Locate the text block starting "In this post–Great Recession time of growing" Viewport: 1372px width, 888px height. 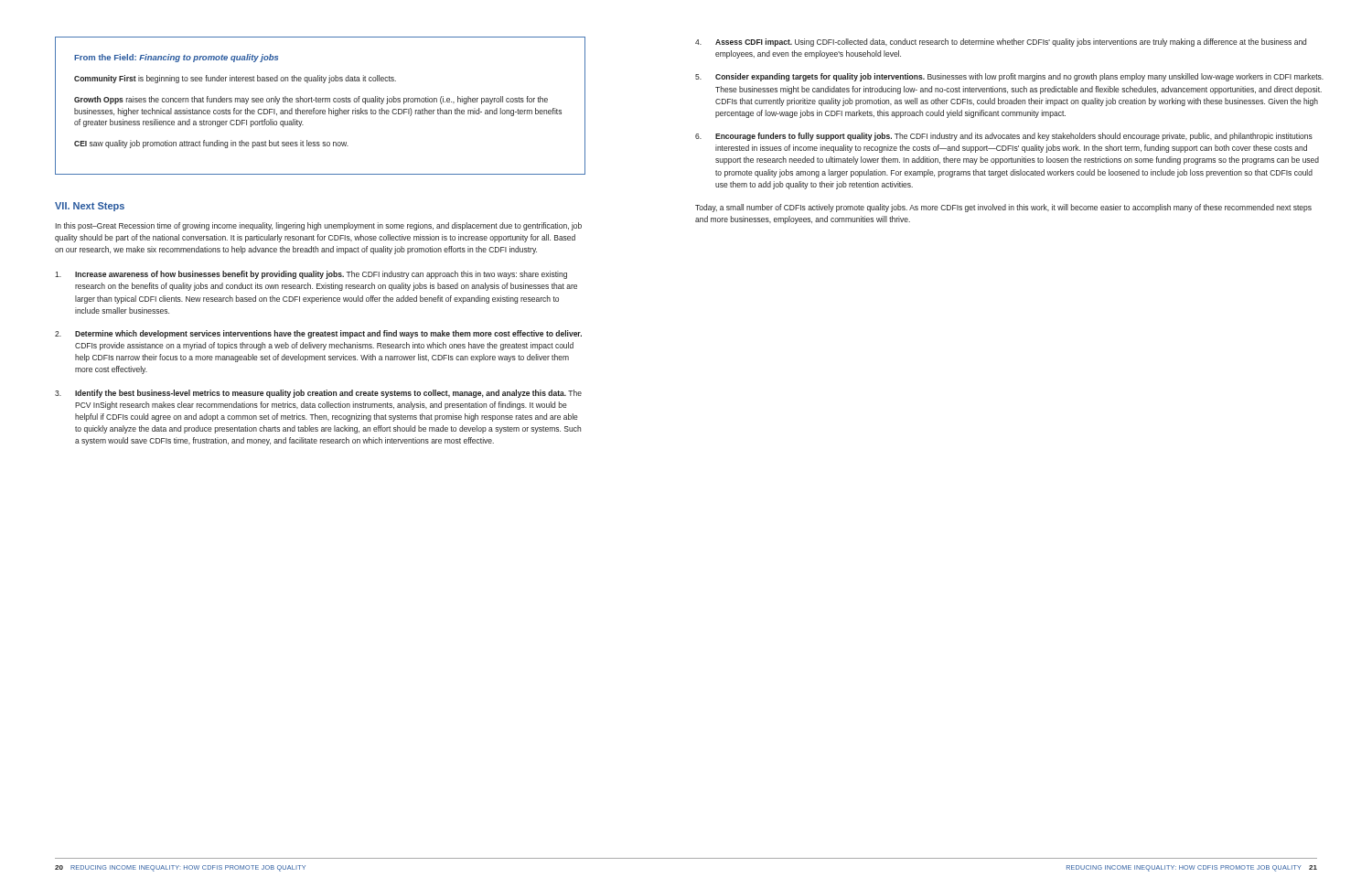click(318, 238)
